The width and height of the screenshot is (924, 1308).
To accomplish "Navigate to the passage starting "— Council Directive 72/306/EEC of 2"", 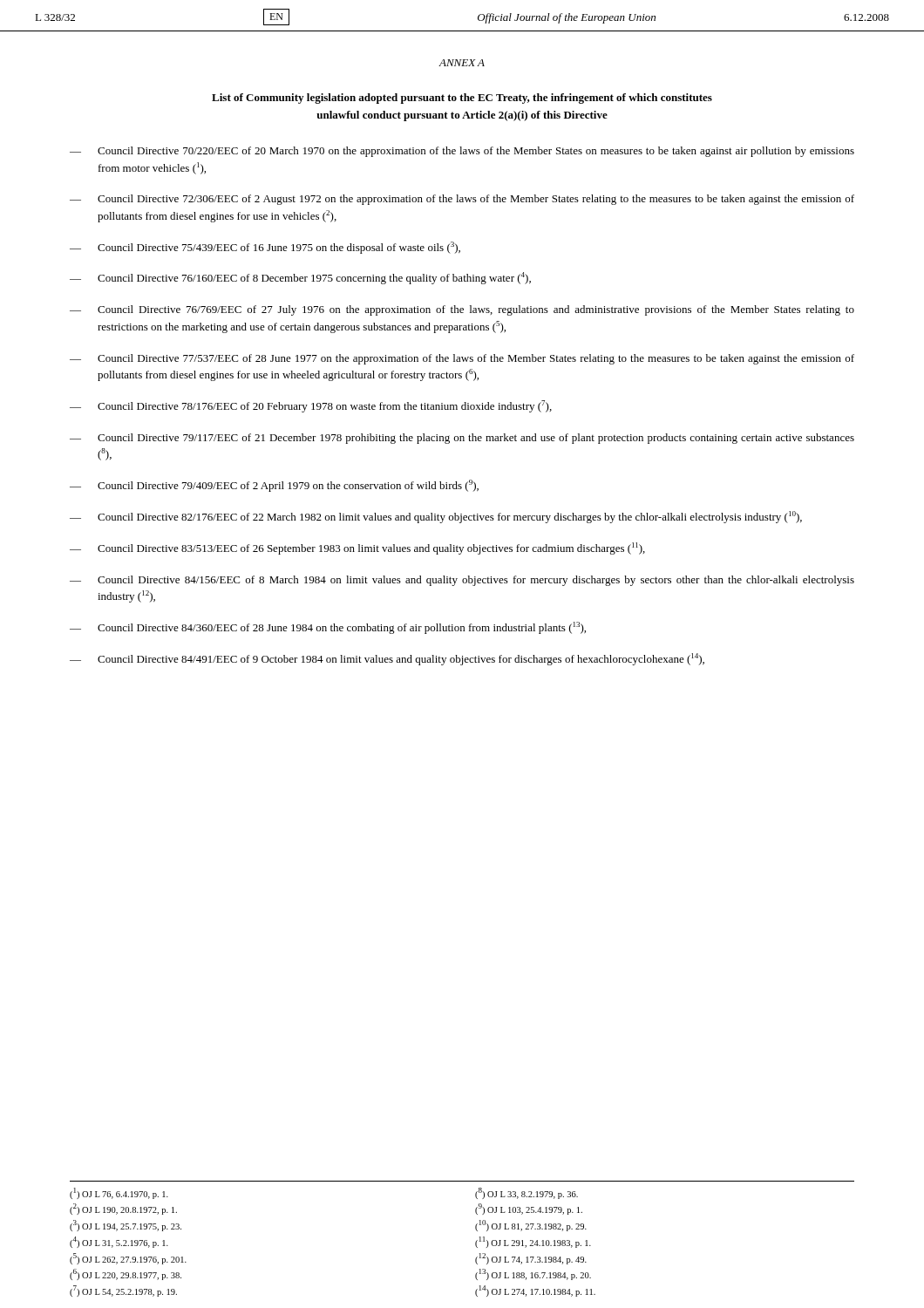I will click(x=462, y=208).
